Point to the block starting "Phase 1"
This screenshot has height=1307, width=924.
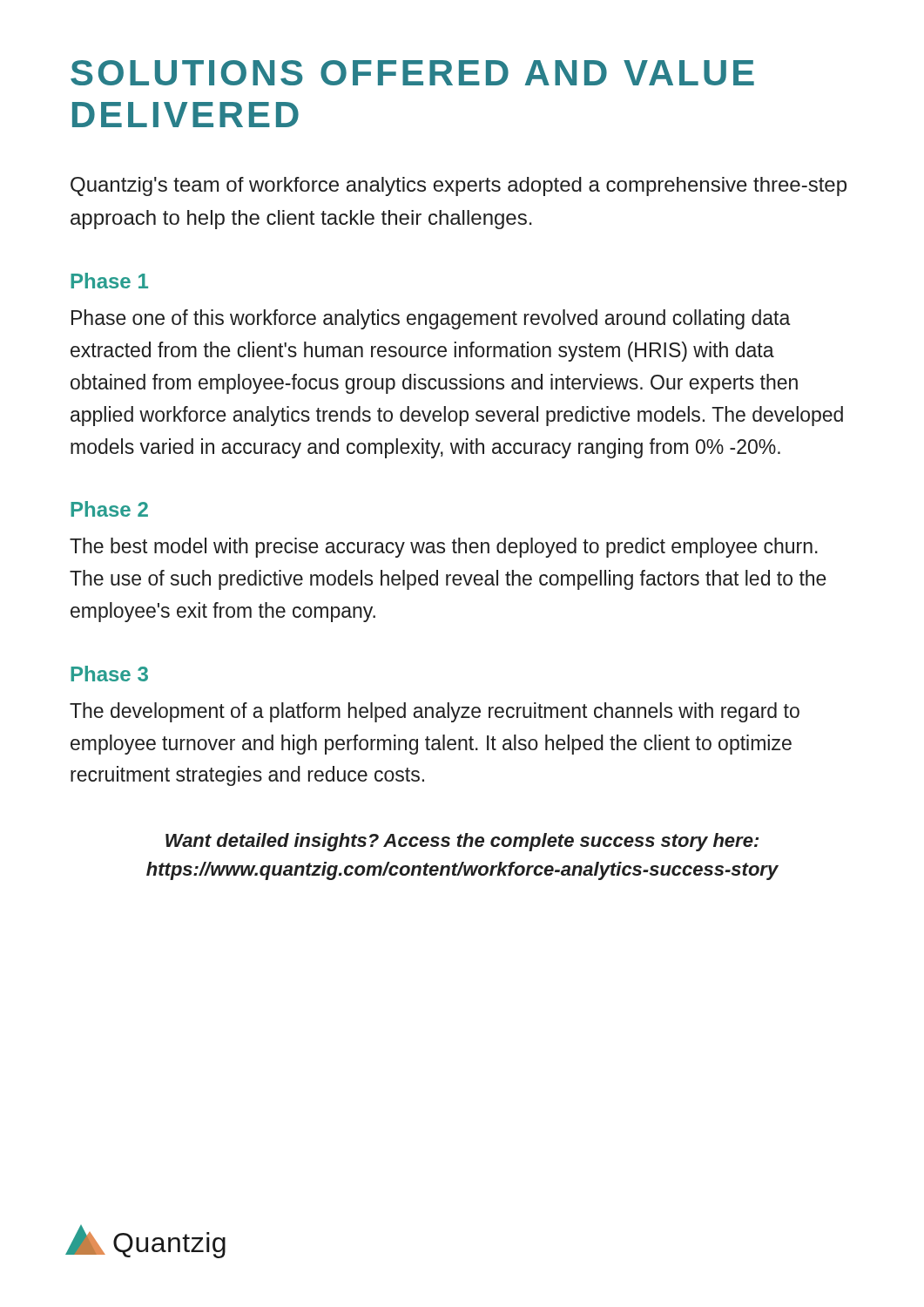coord(109,281)
